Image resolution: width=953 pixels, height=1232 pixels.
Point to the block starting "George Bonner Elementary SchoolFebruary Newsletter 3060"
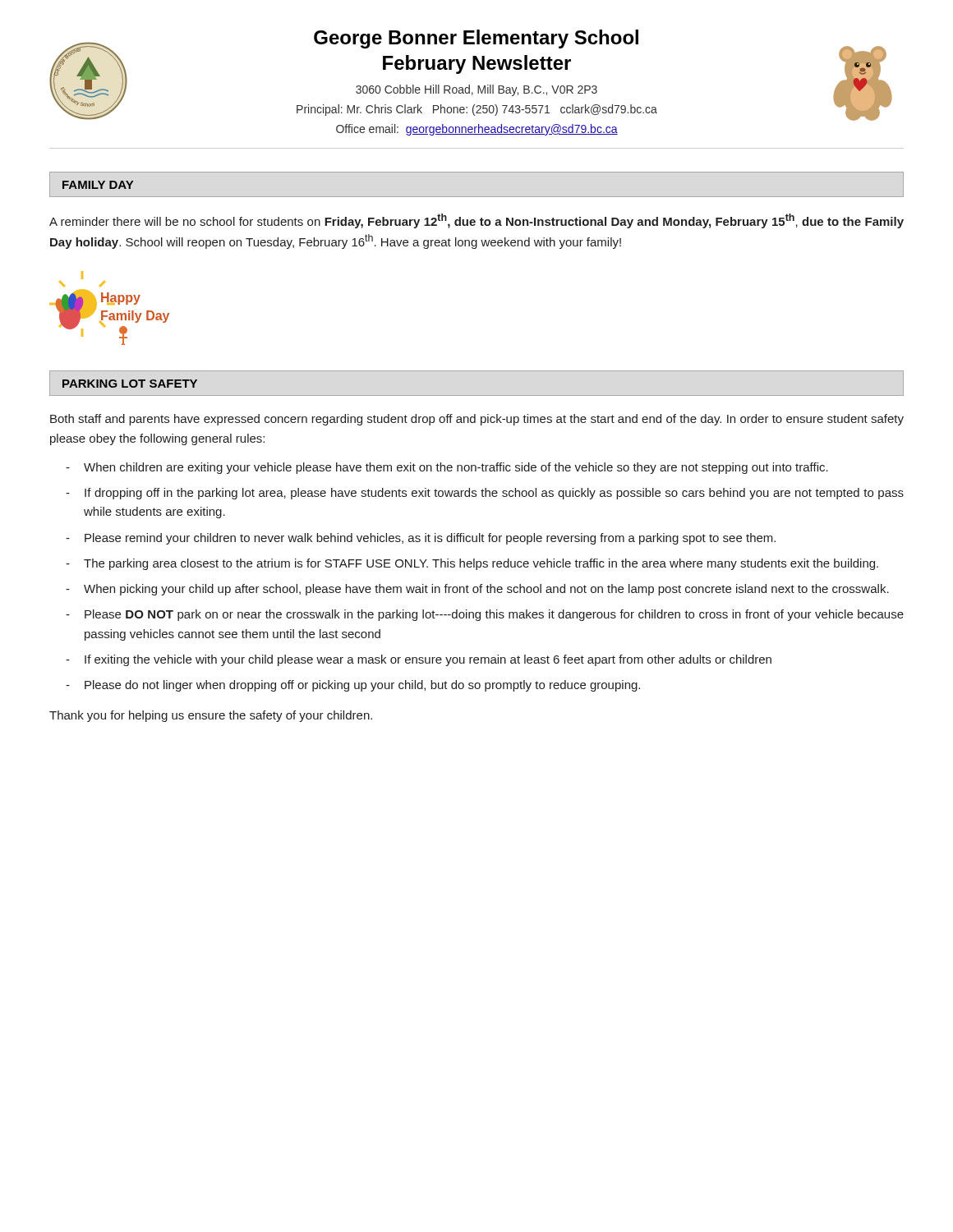[476, 82]
